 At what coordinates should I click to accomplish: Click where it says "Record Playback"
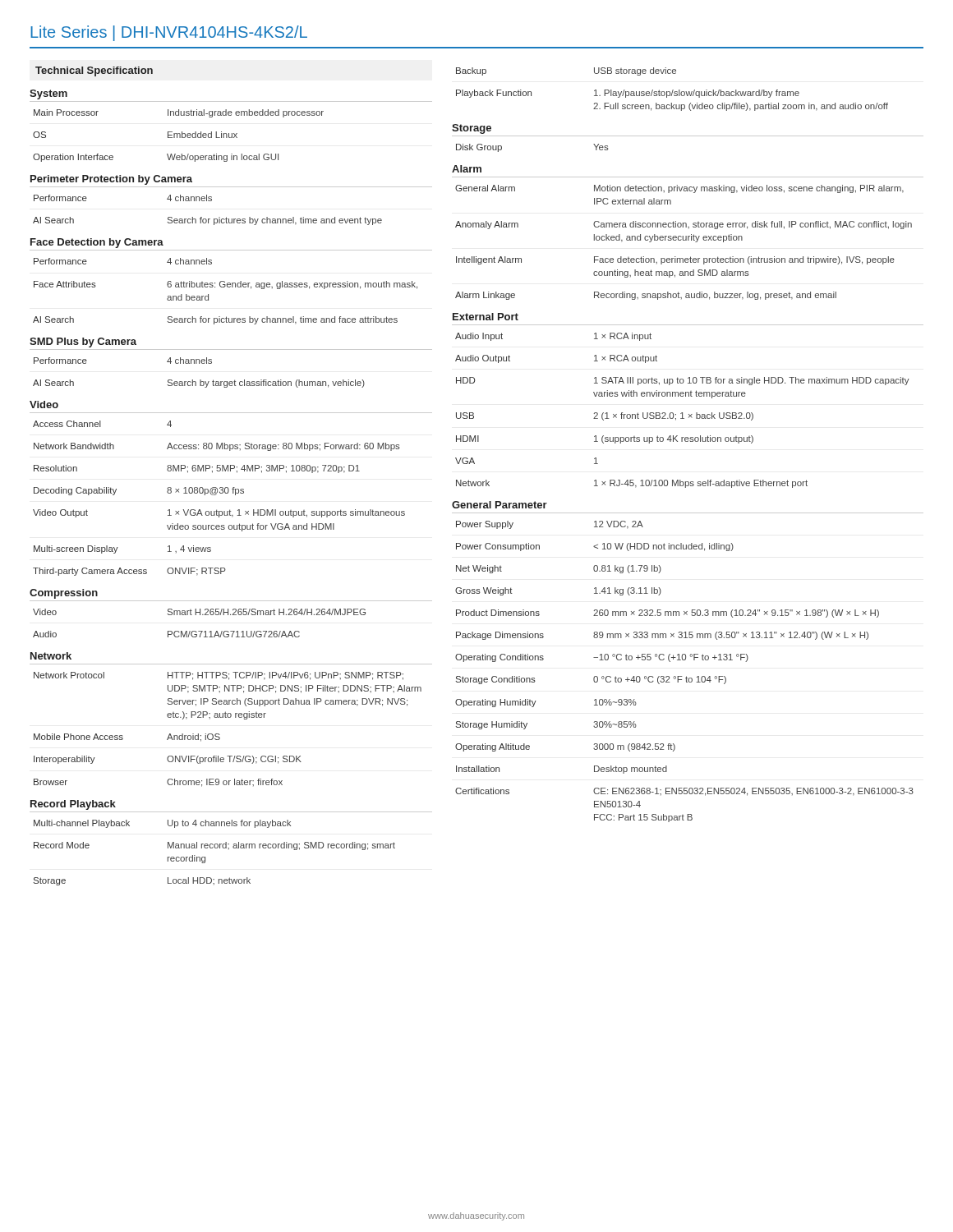pos(73,803)
